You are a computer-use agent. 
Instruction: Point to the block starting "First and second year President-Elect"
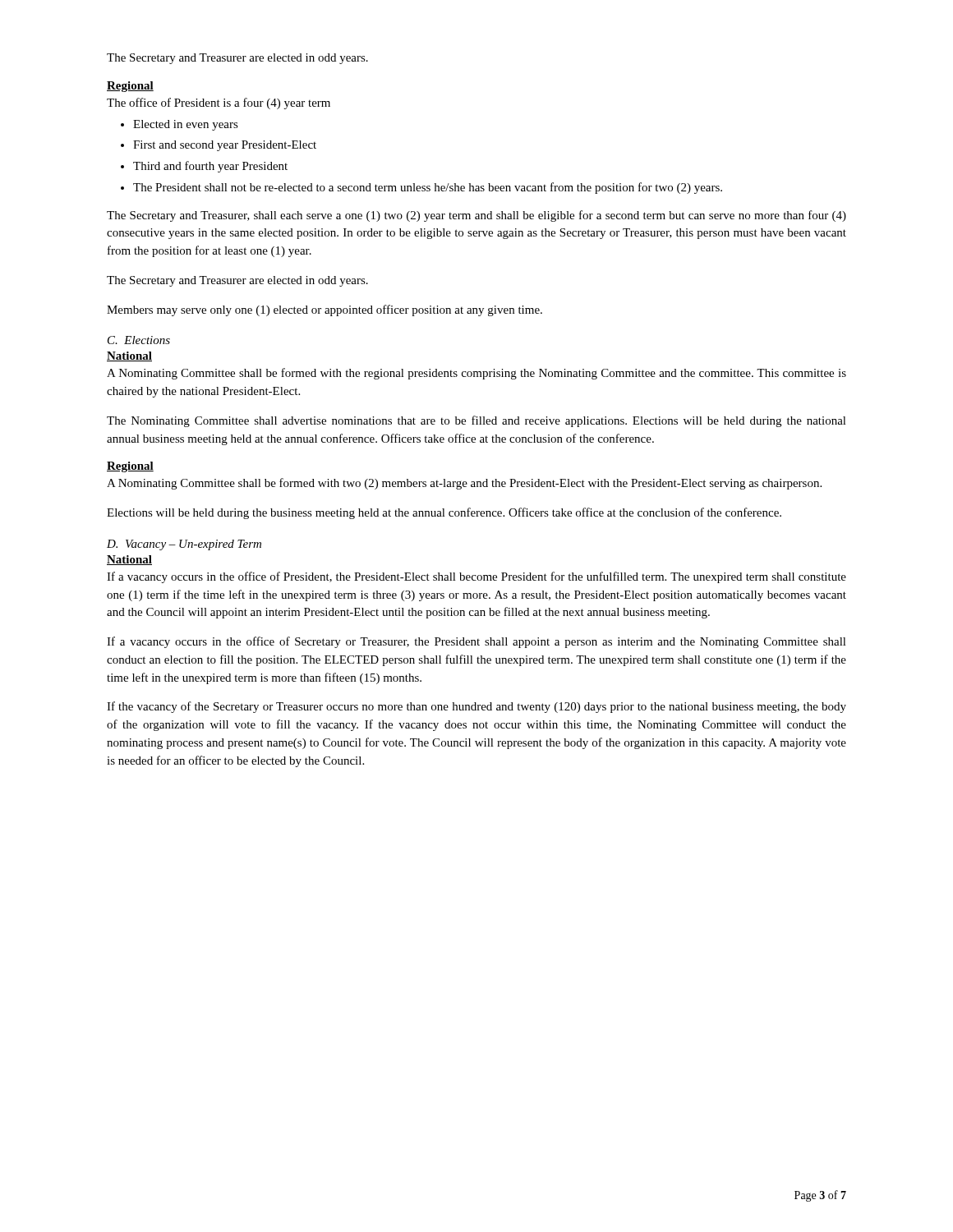click(225, 145)
